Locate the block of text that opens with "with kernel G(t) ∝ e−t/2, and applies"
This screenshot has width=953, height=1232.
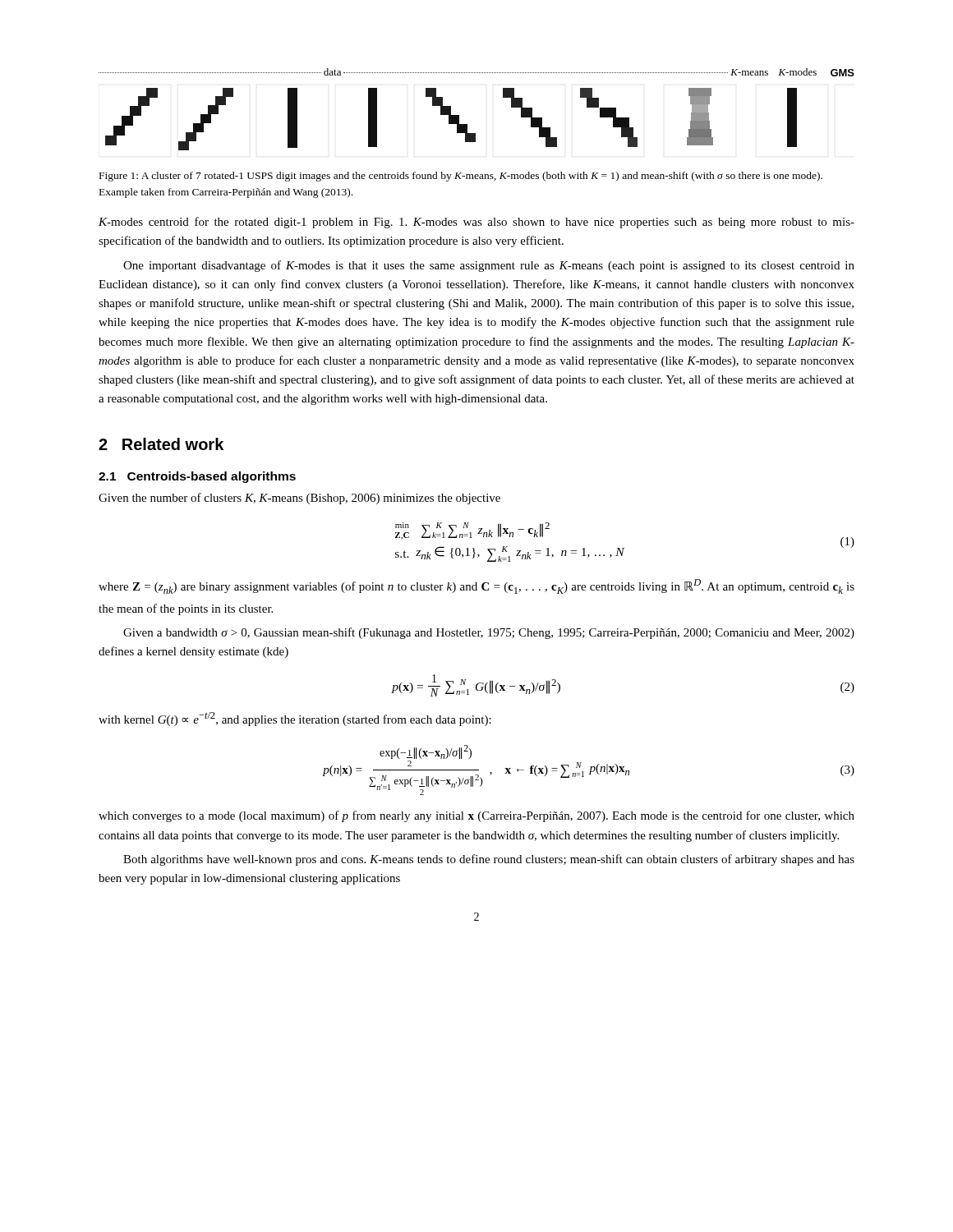coord(476,719)
